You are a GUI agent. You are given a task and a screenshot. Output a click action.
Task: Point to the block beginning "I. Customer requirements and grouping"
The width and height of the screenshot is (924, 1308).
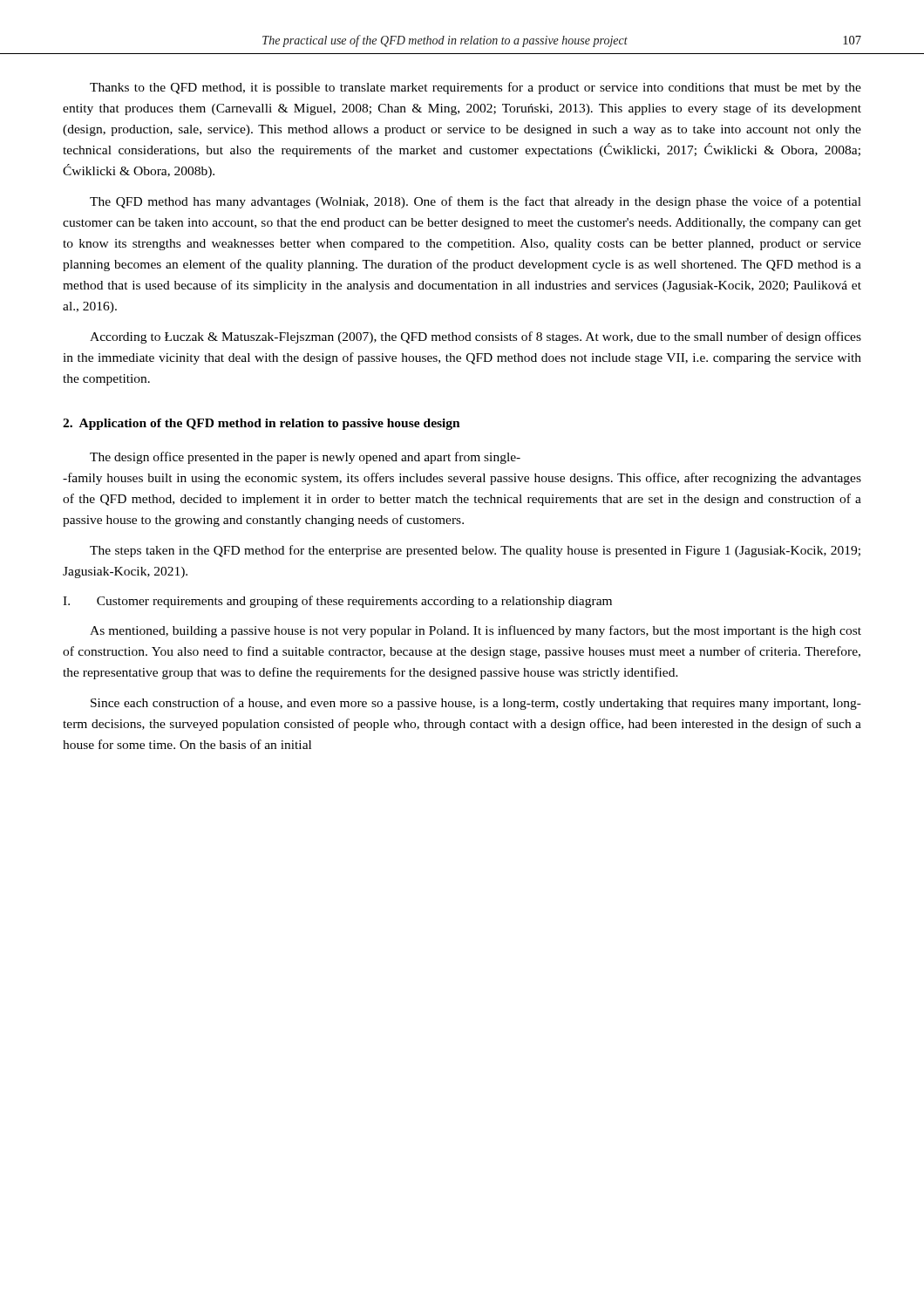click(x=462, y=601)
